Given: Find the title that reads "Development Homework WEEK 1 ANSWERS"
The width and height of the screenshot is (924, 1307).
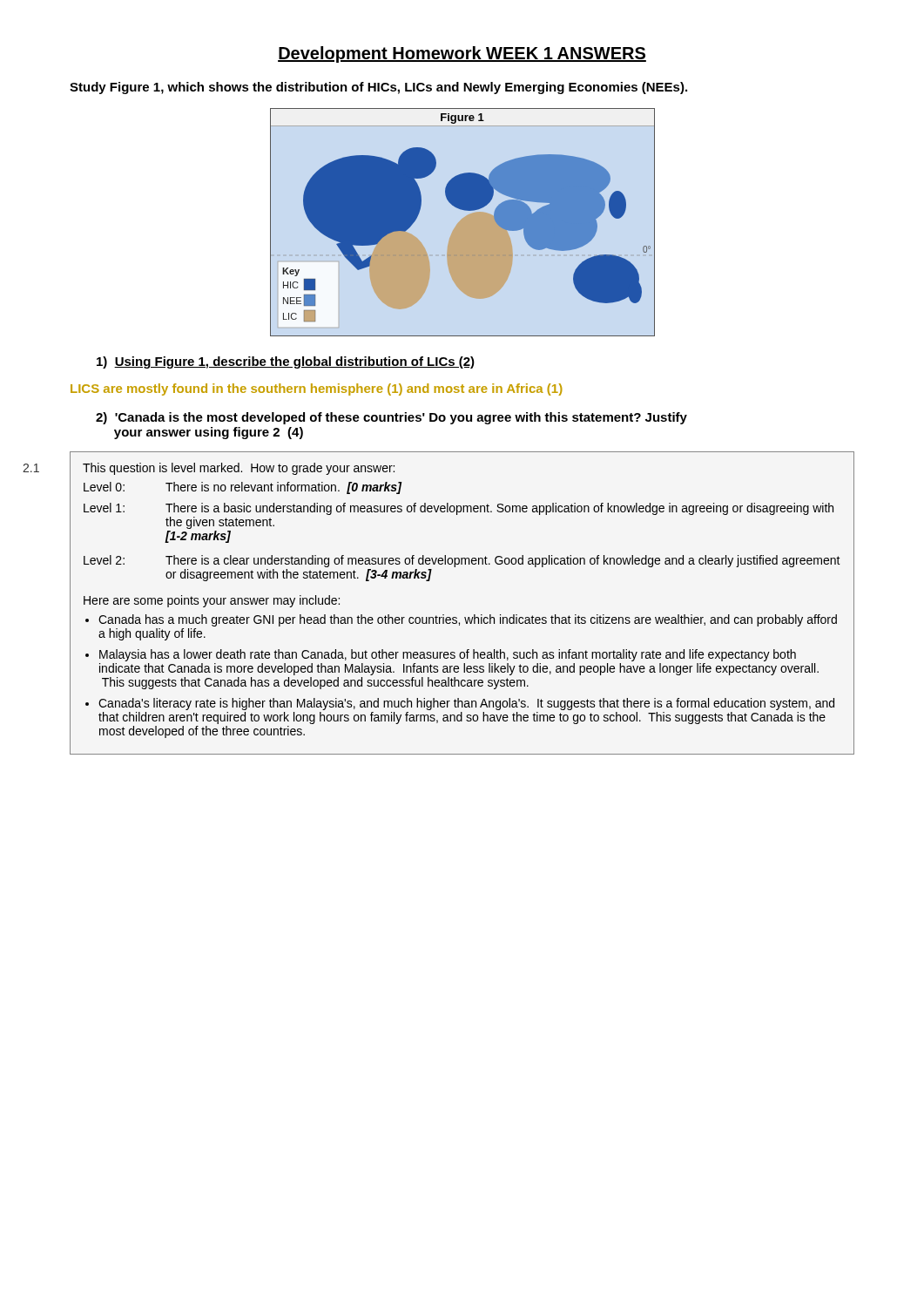Looking at the screenshot, I should click(x=462, y=53).
